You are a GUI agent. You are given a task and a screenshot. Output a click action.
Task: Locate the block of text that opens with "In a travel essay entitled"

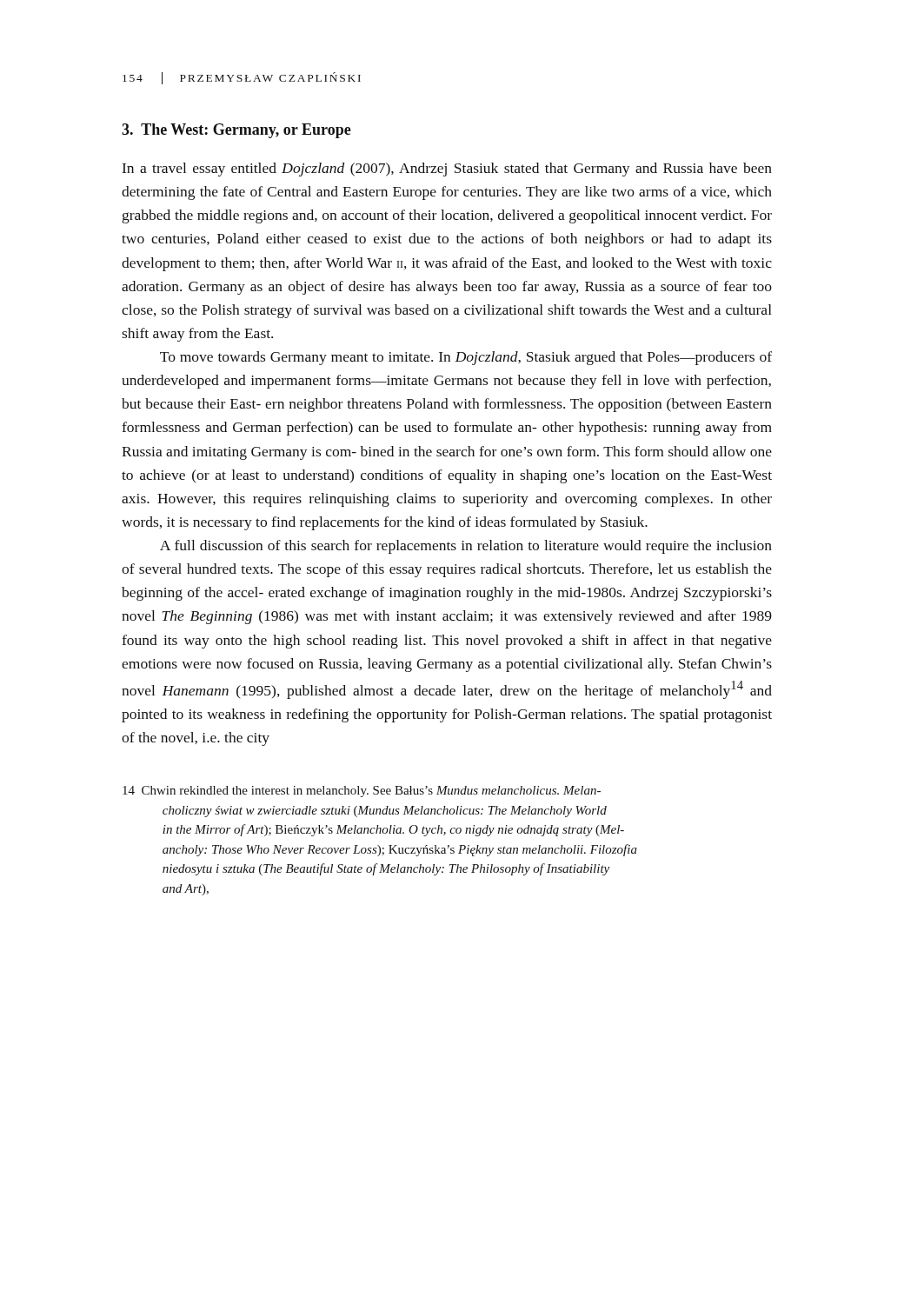tap(447, 251)
